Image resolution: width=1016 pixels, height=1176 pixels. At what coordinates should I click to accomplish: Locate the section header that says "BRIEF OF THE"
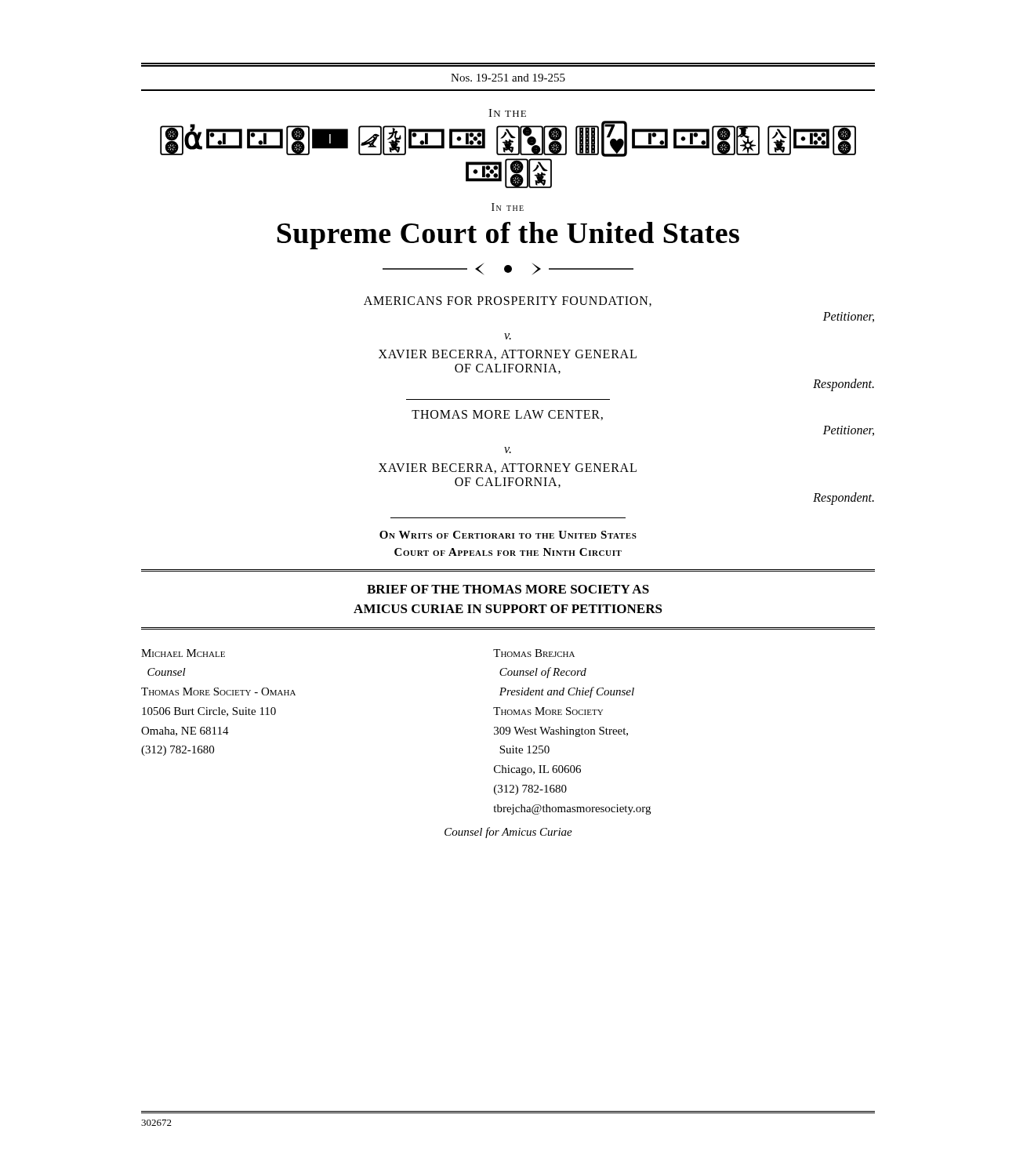coord(508,599)
